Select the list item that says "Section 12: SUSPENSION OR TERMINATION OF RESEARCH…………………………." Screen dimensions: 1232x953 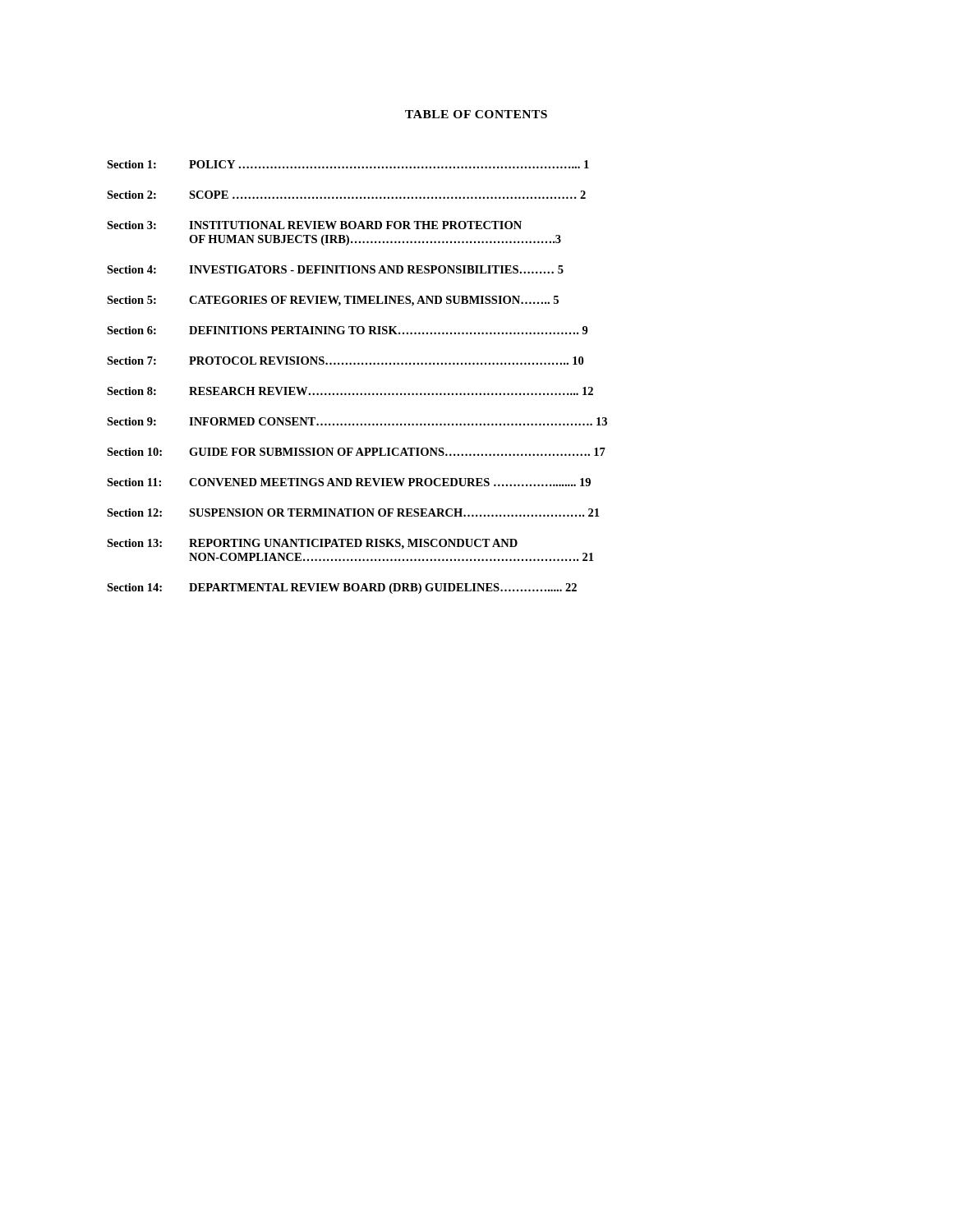click(476, 513)
